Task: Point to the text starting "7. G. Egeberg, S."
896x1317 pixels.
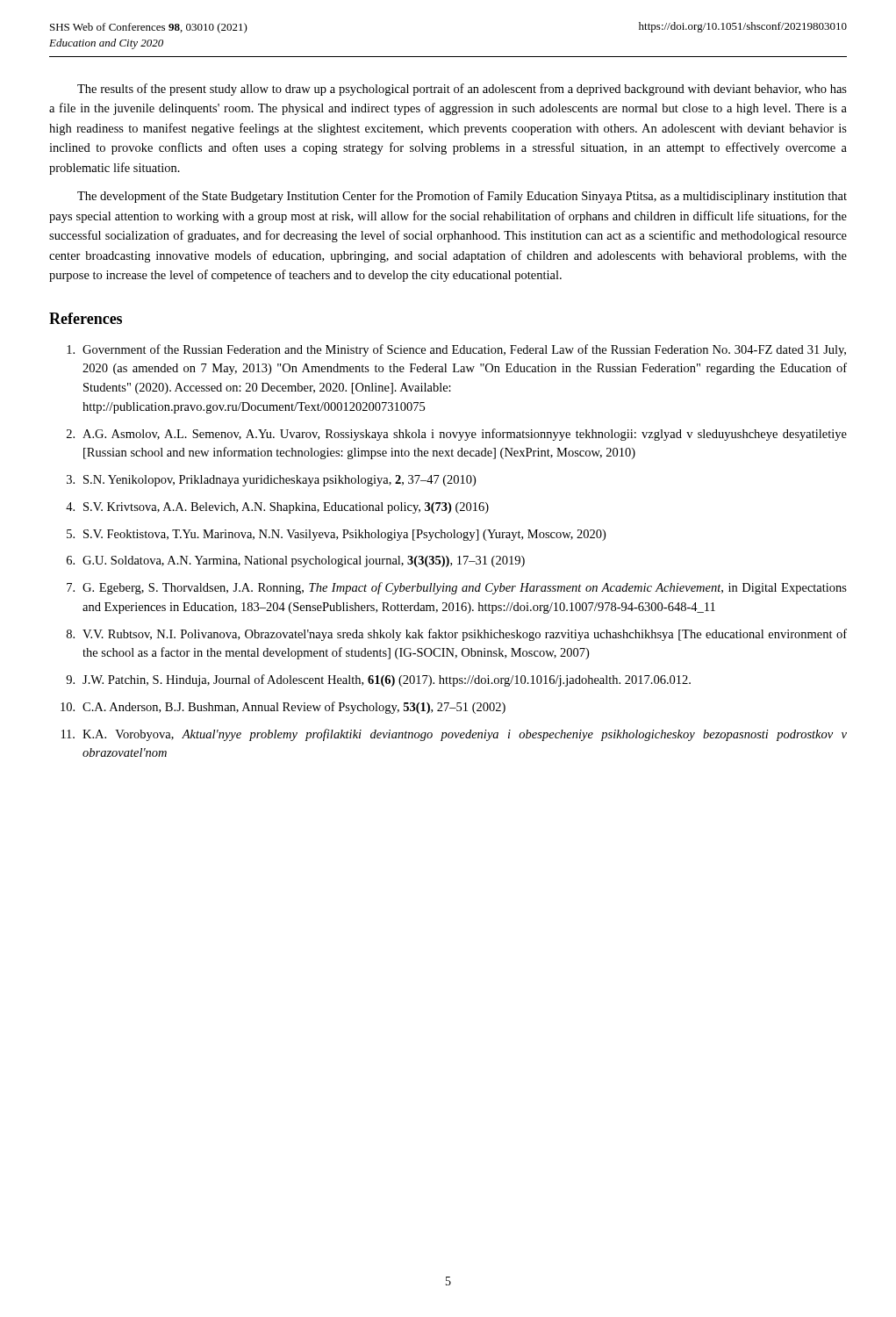Action: pyautogui.click(x=448, y=598)
